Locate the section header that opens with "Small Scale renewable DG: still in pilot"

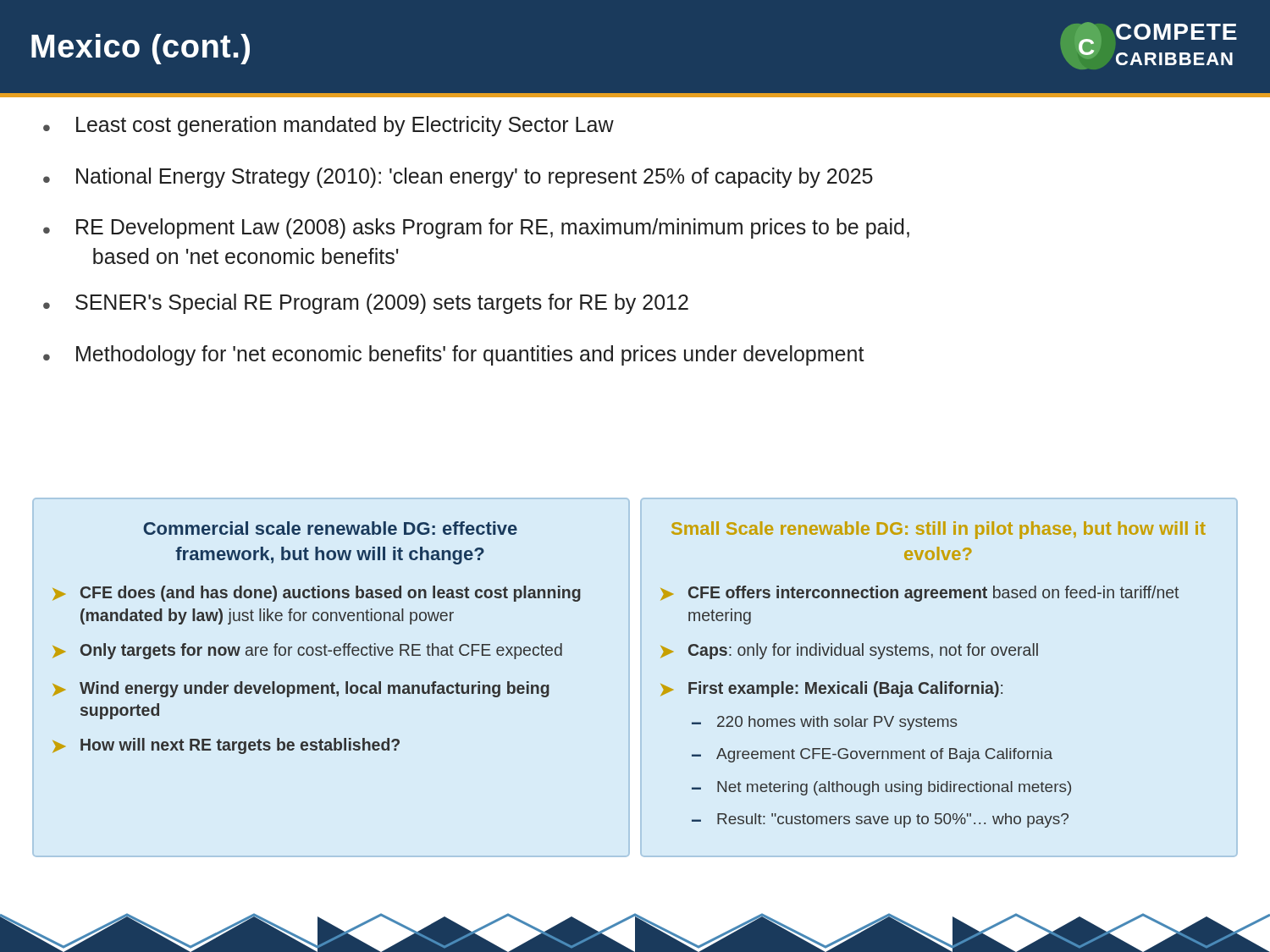[x=938, y=541]
